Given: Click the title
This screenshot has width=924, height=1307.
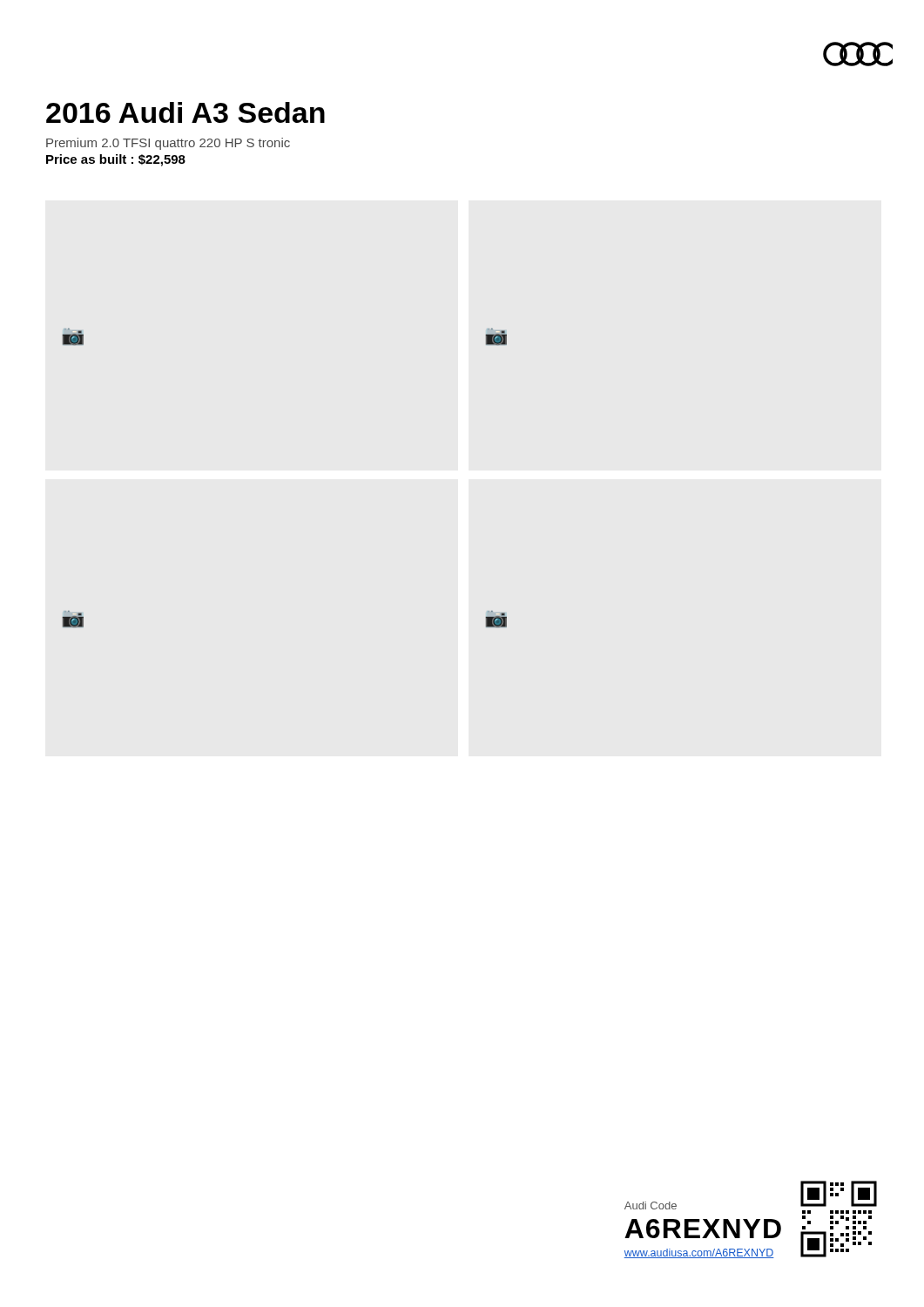Looking at the screenshot, I should coord(186,131).
